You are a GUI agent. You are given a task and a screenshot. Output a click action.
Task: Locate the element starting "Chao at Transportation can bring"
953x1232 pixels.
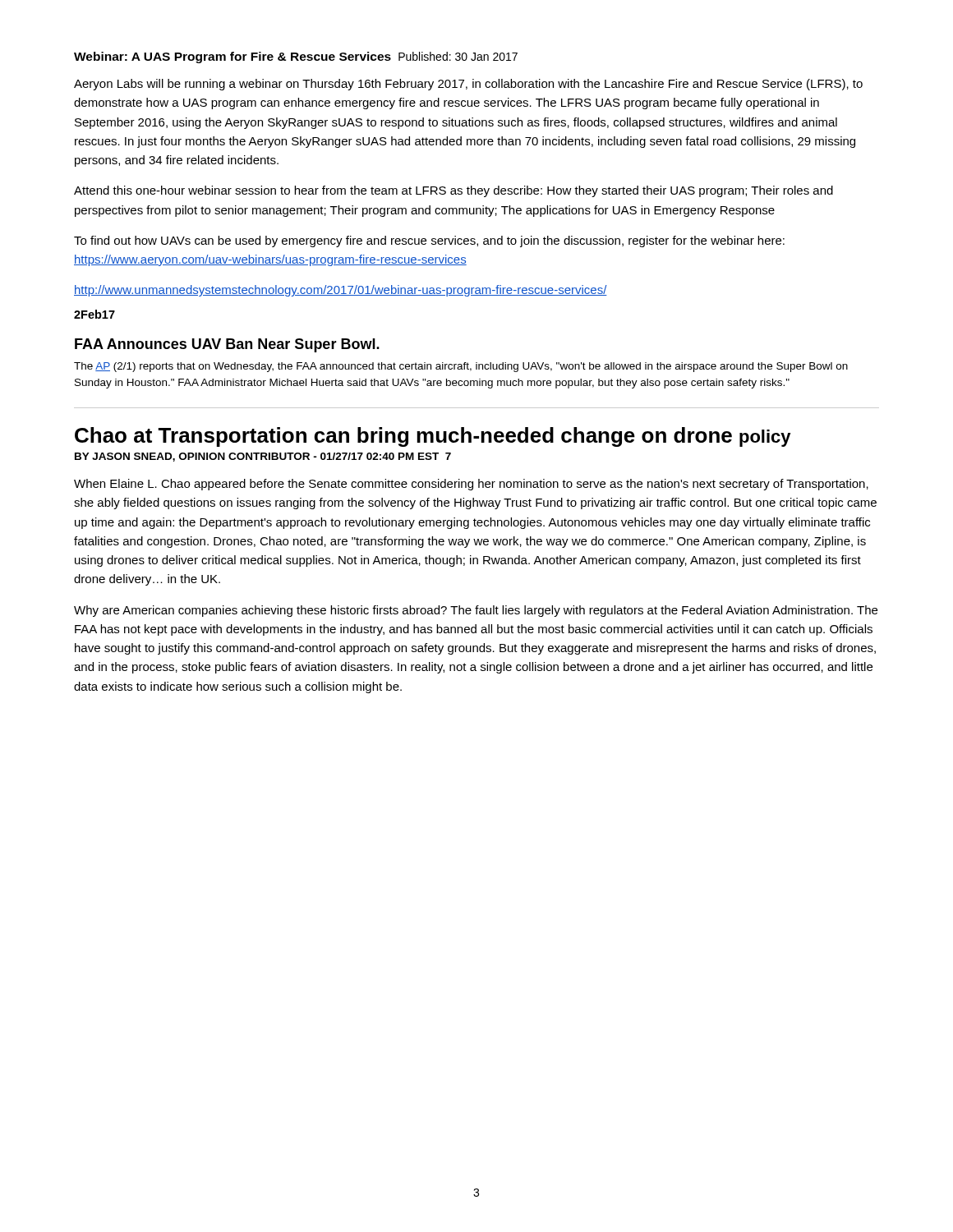(x=432, y=435)
